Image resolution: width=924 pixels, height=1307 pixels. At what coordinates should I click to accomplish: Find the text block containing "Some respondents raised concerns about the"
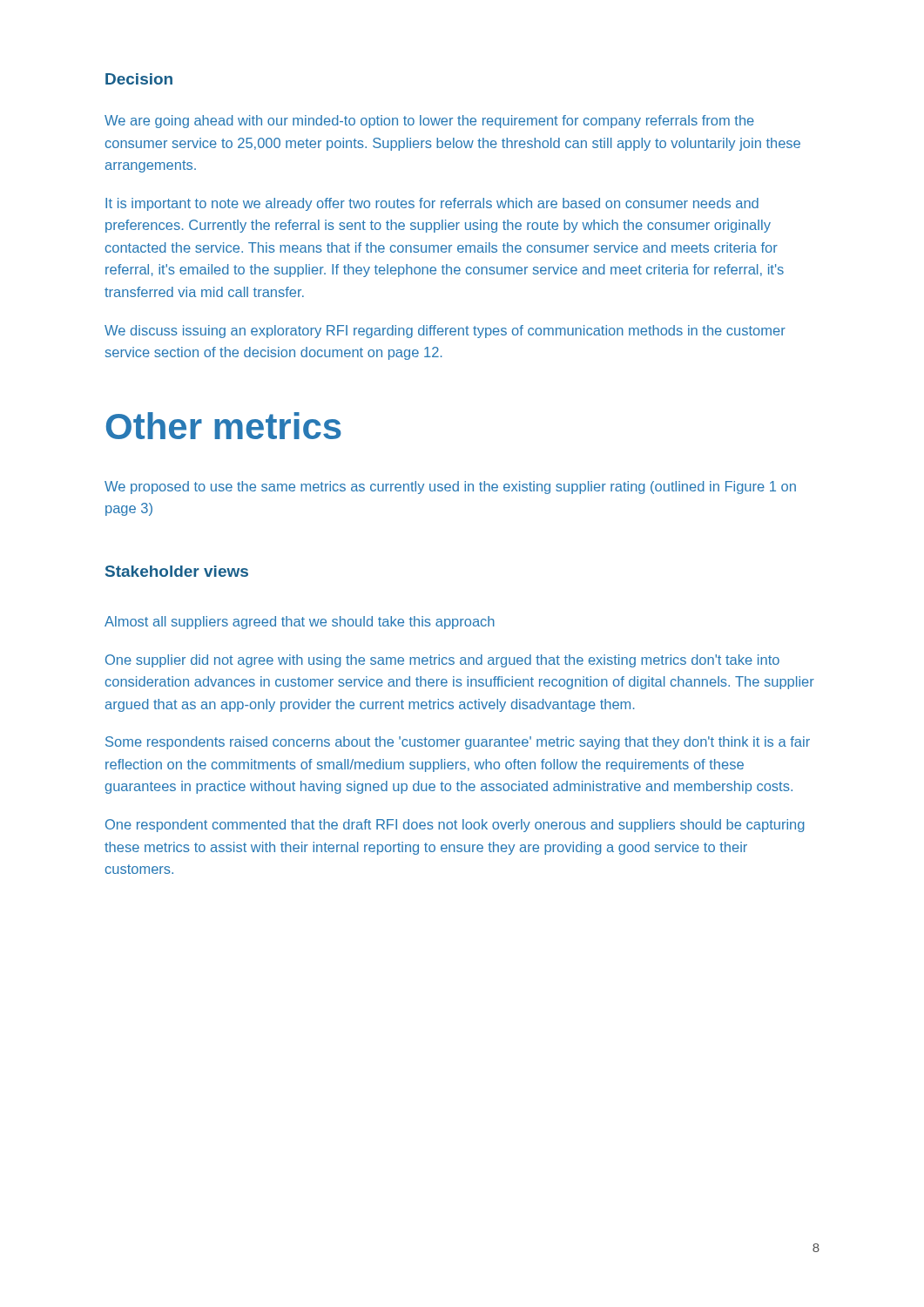tap(457, 764)
